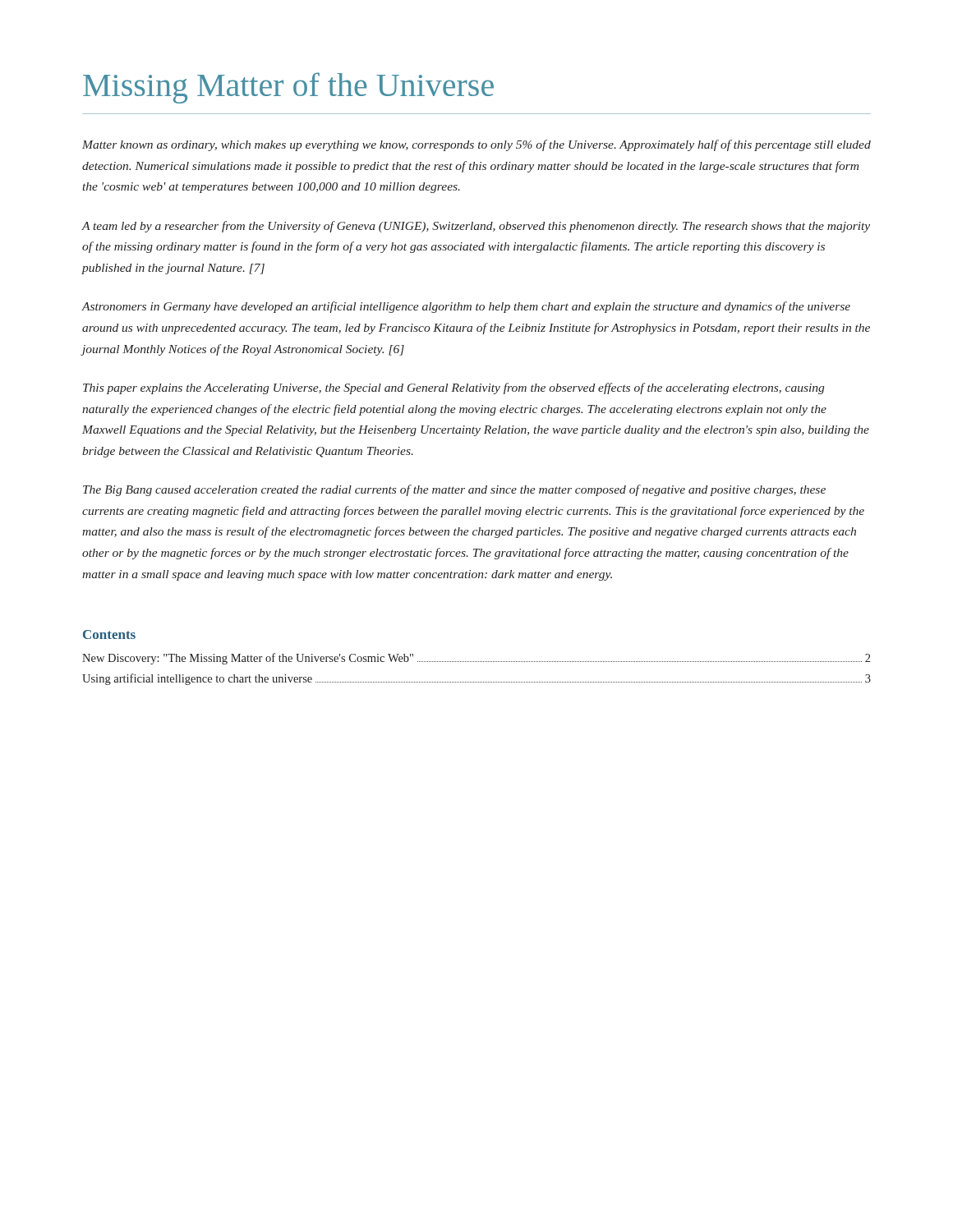
Task: Navigate to the text block starting "Astronomers in Germany"
Action: click(x=476, y=327)
